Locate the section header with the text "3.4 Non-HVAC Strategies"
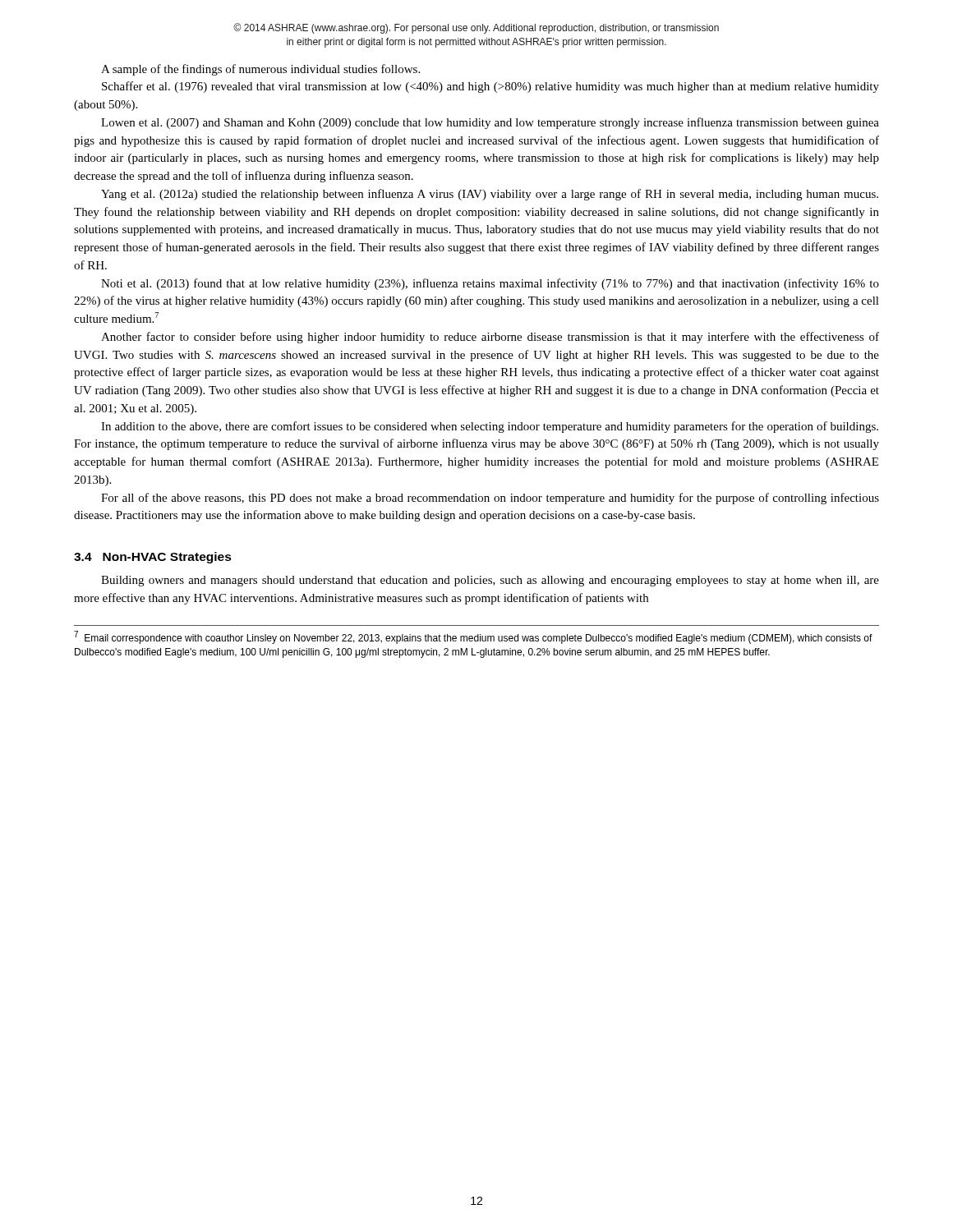Image resolution: width=953 pixels, height=1232 pixels. [x=153, y=557]
